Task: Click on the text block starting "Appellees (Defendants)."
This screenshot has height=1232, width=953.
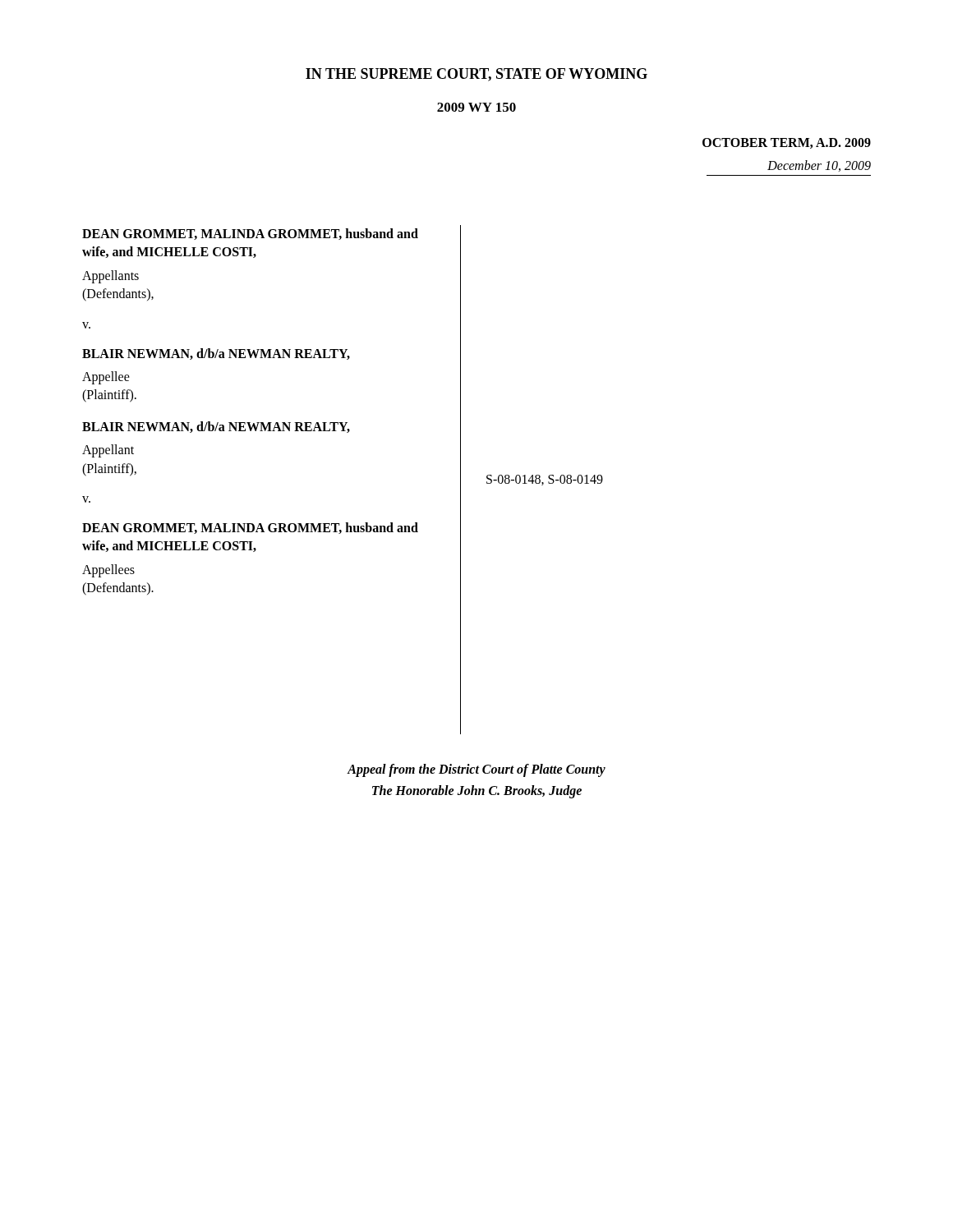Action: 118,579
